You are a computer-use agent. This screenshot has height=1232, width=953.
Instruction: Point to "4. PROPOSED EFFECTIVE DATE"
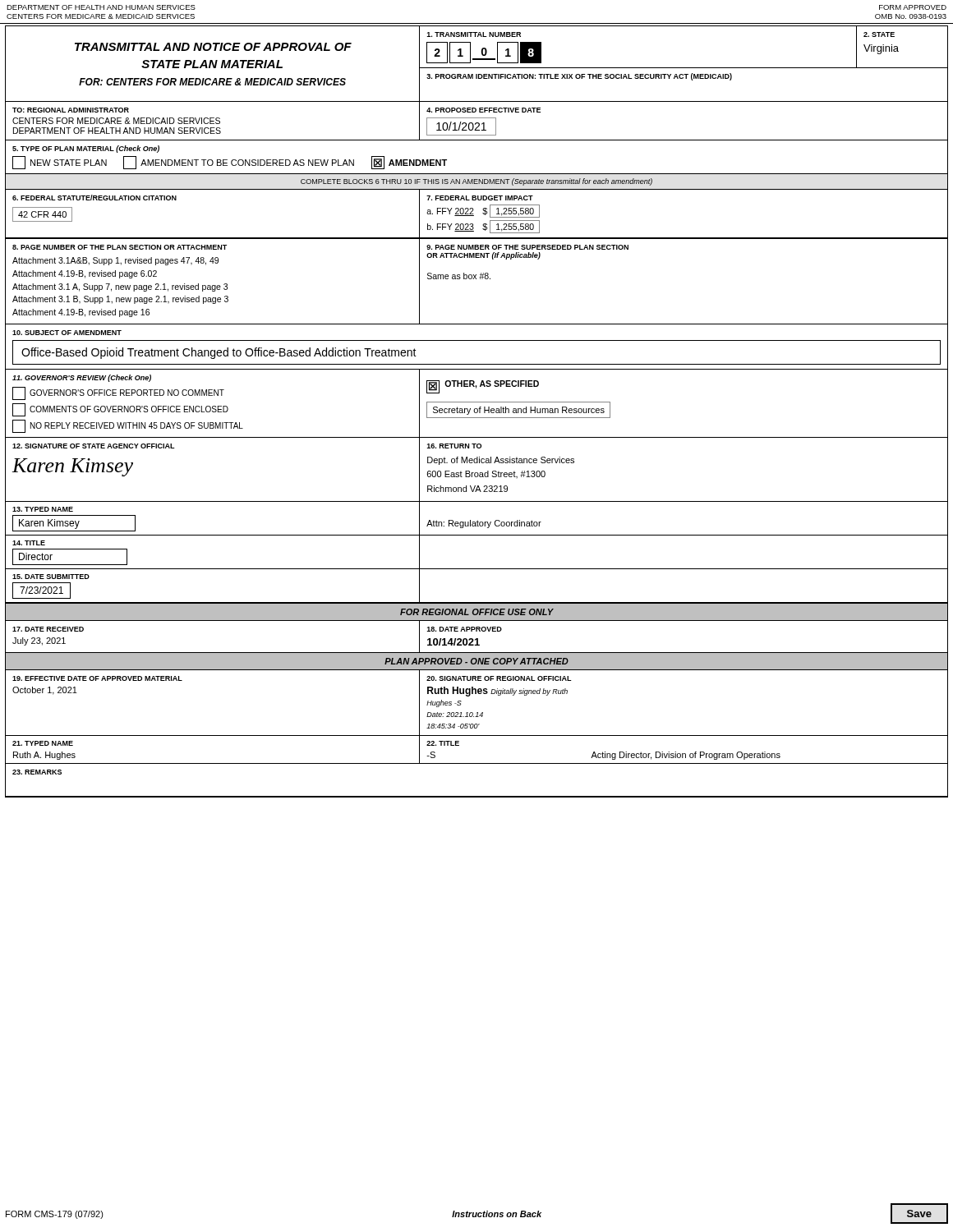pos(484,110)
